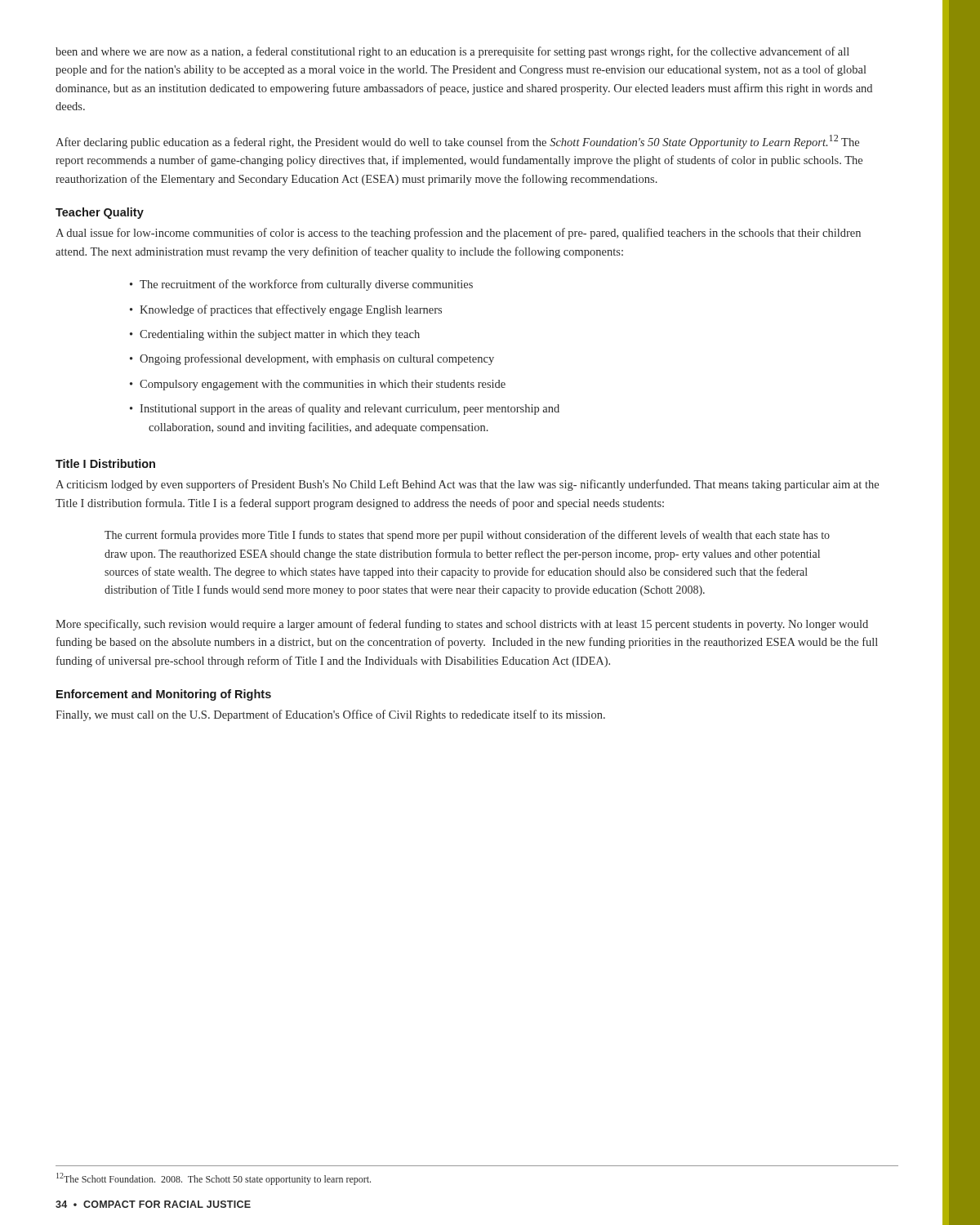Find the text block starting "• The recruitment of the workforce from culturally"
This screenshot has width=980, height=1225.
(x=301, y=284)
